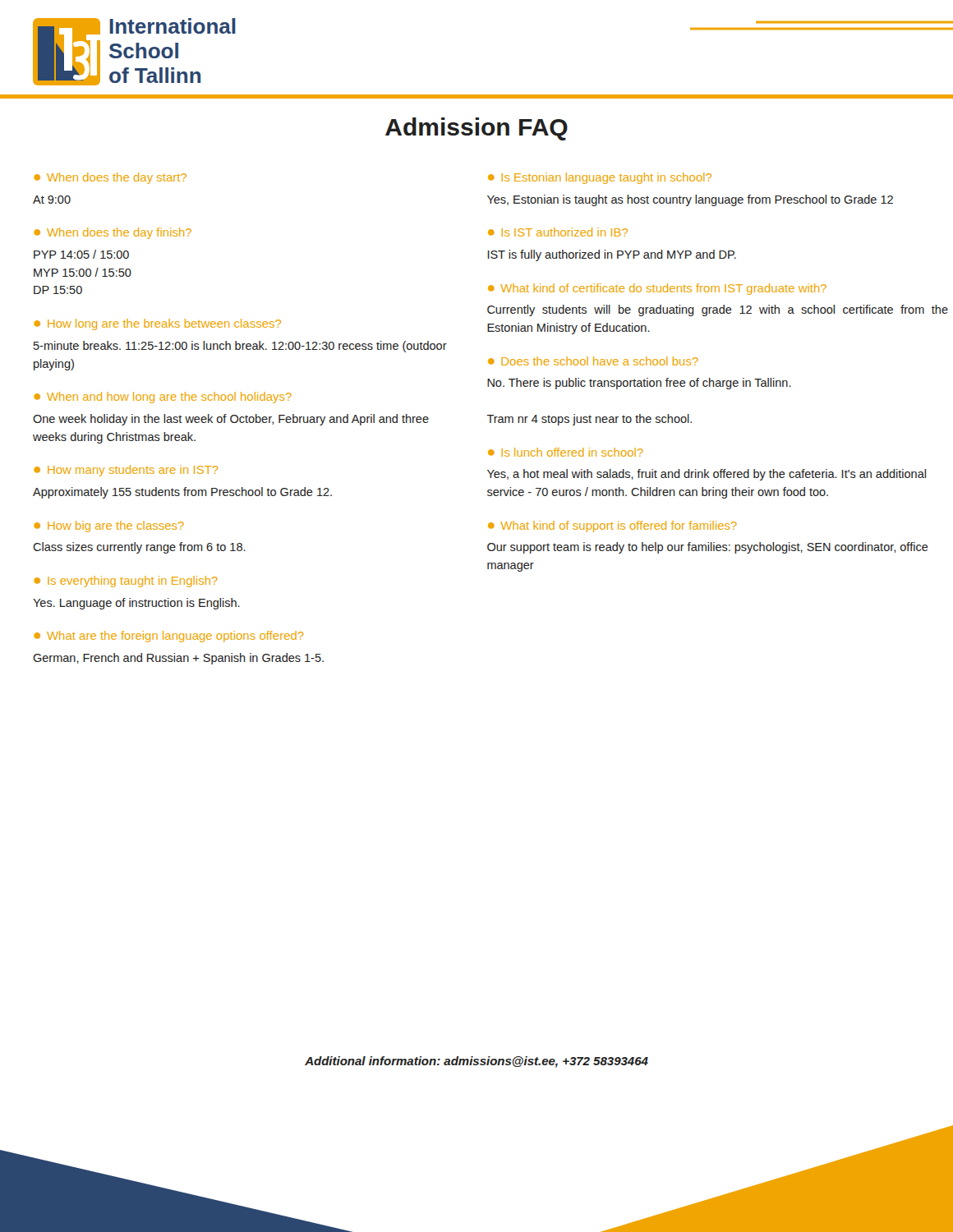Point to the block beginning "5-minute breaks. 11:25-12:00"
The width and height of the screenshot is (953, 1232).
[x=240, y=355]
